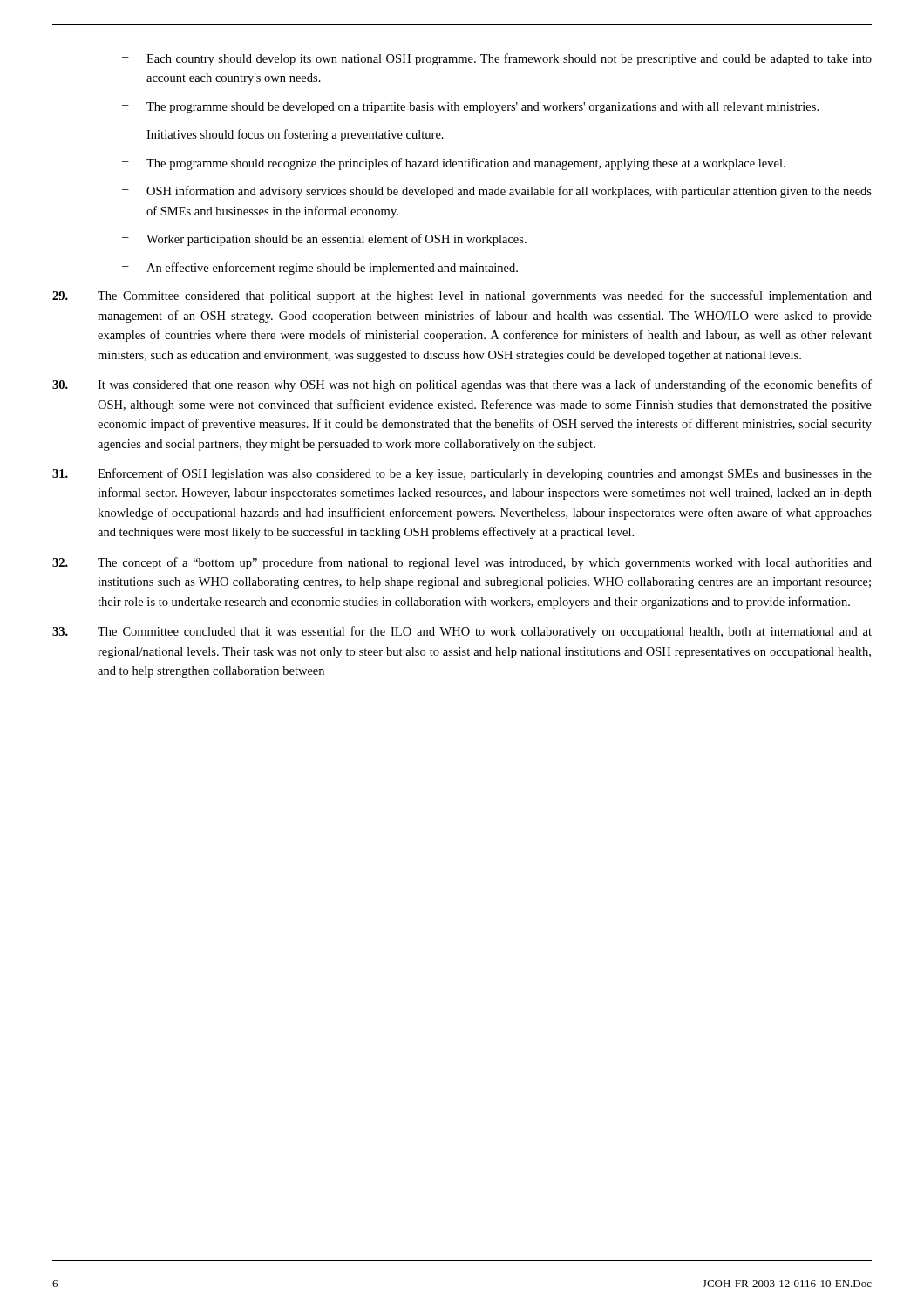Click the passage that begins "– The programme should be"
Image resolution: width=924 pixels, height=1308 pixels.
[x=497, y=107]
